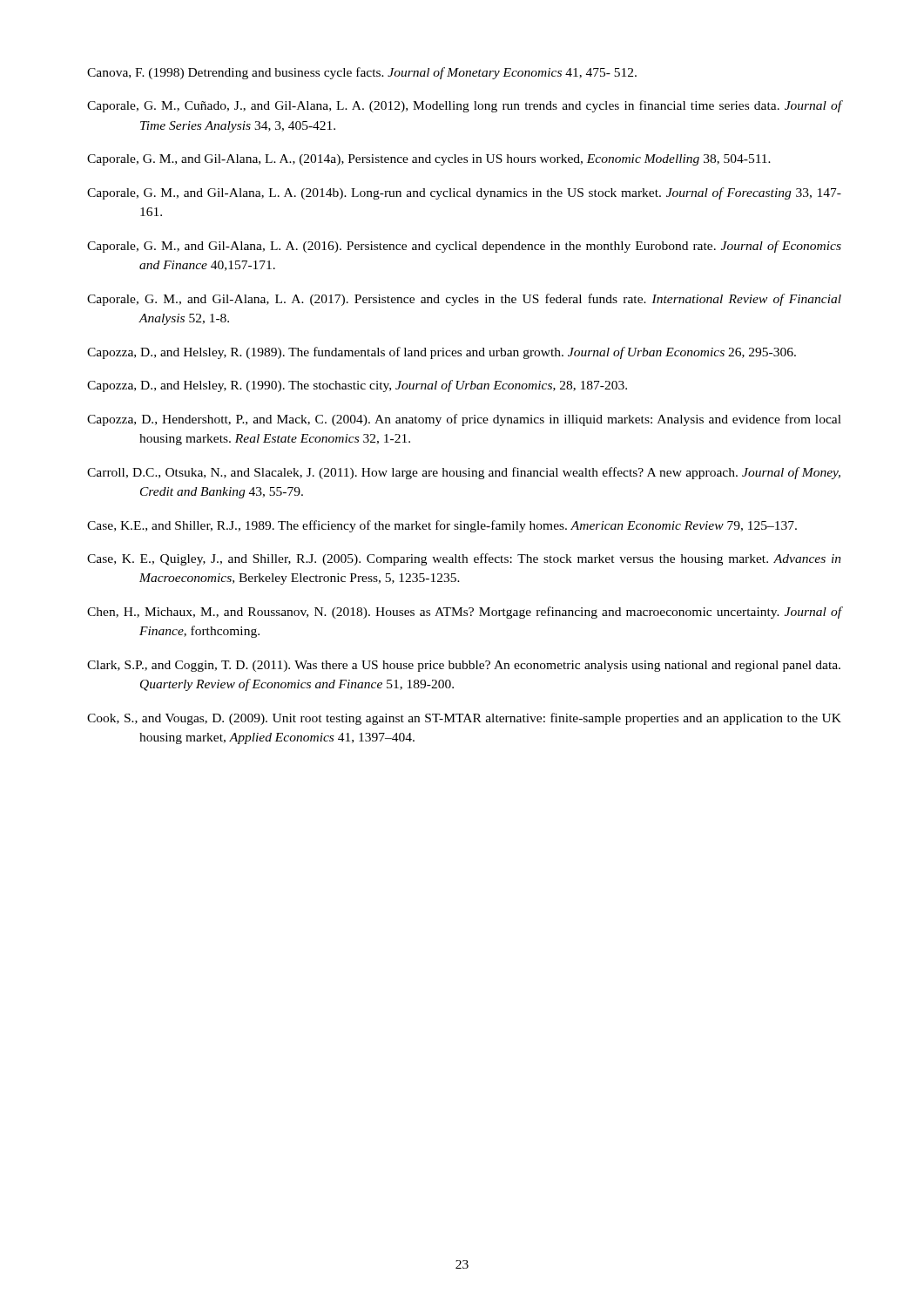The image size is (924, 1307).
Task: Point to the element starting "Clark, S.P., and Coggin,"
Action: (464, 674)
